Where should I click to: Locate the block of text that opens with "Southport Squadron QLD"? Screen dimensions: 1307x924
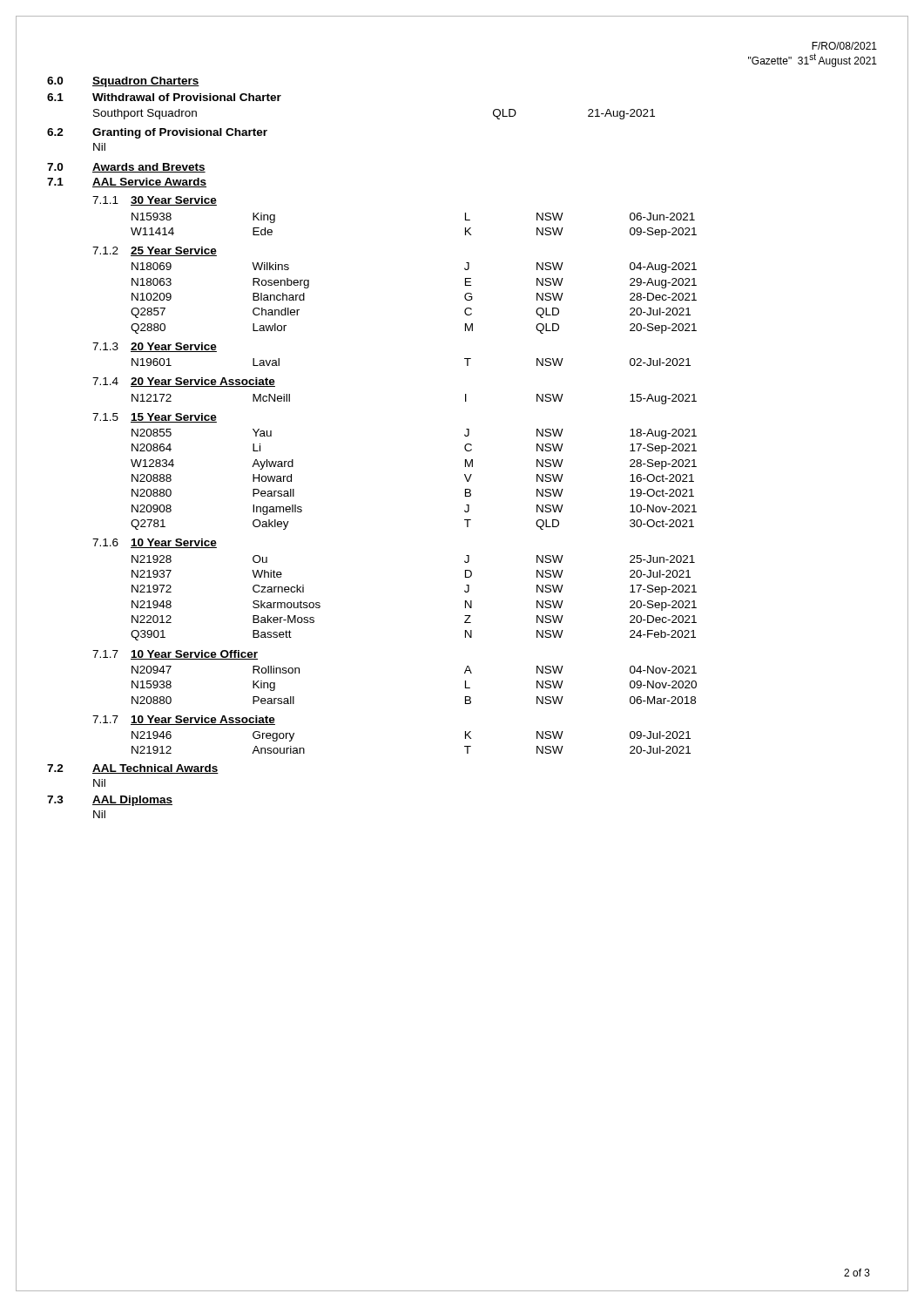click(141, 114)
